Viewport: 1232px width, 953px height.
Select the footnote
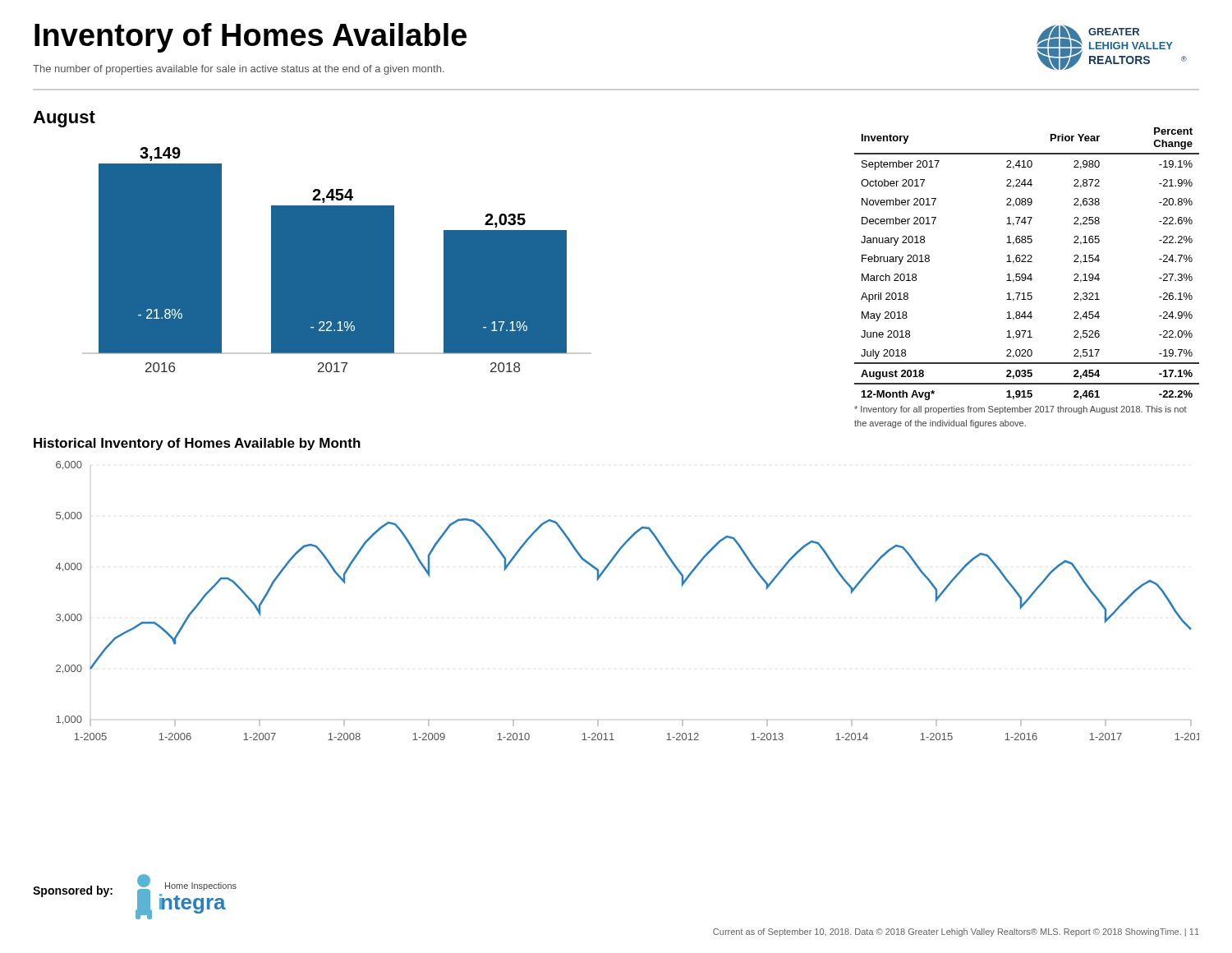[x=1020, y=416]
